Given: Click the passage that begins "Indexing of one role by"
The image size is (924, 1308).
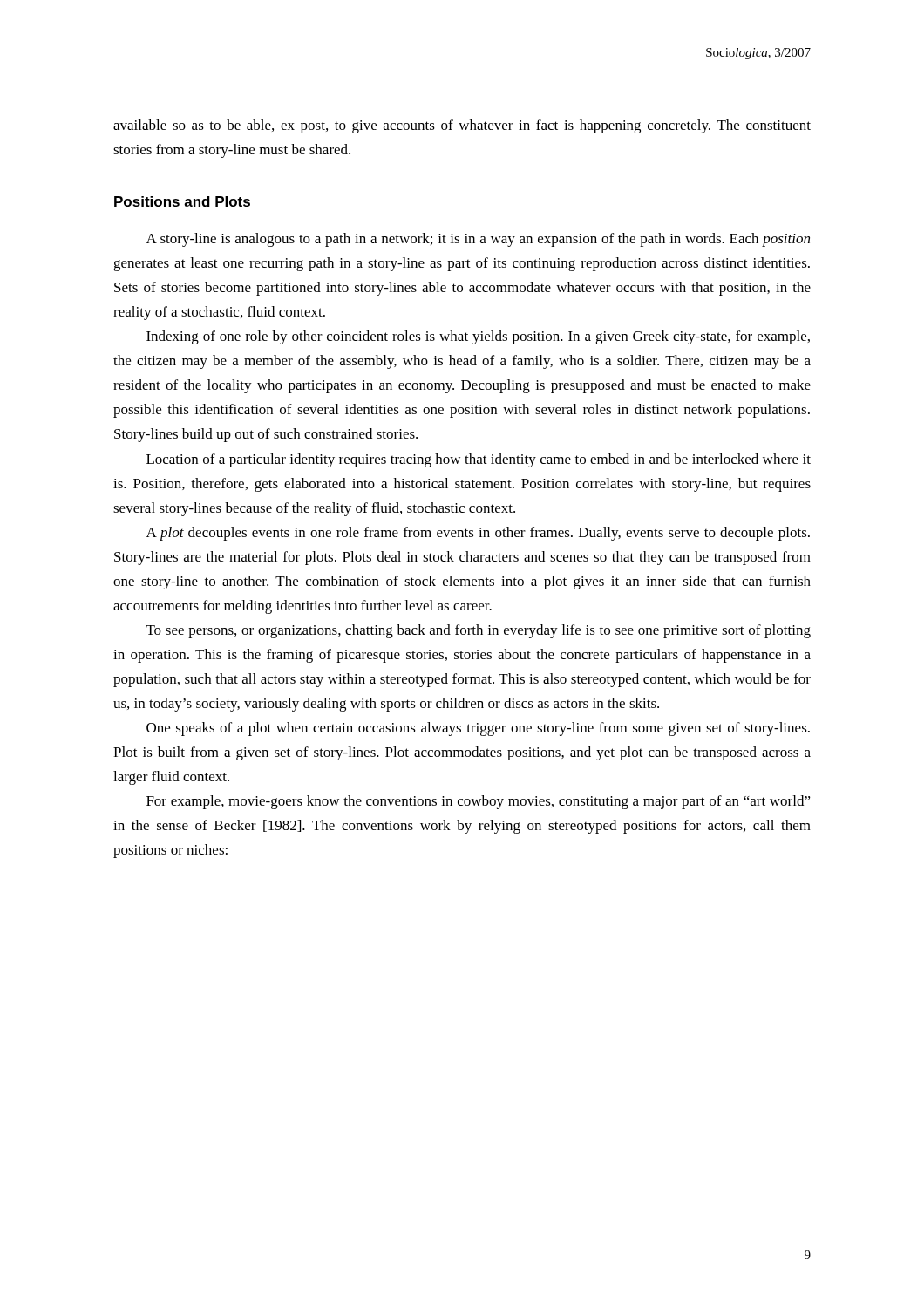Looking at the screenshot, I should [x=462, y=386].
